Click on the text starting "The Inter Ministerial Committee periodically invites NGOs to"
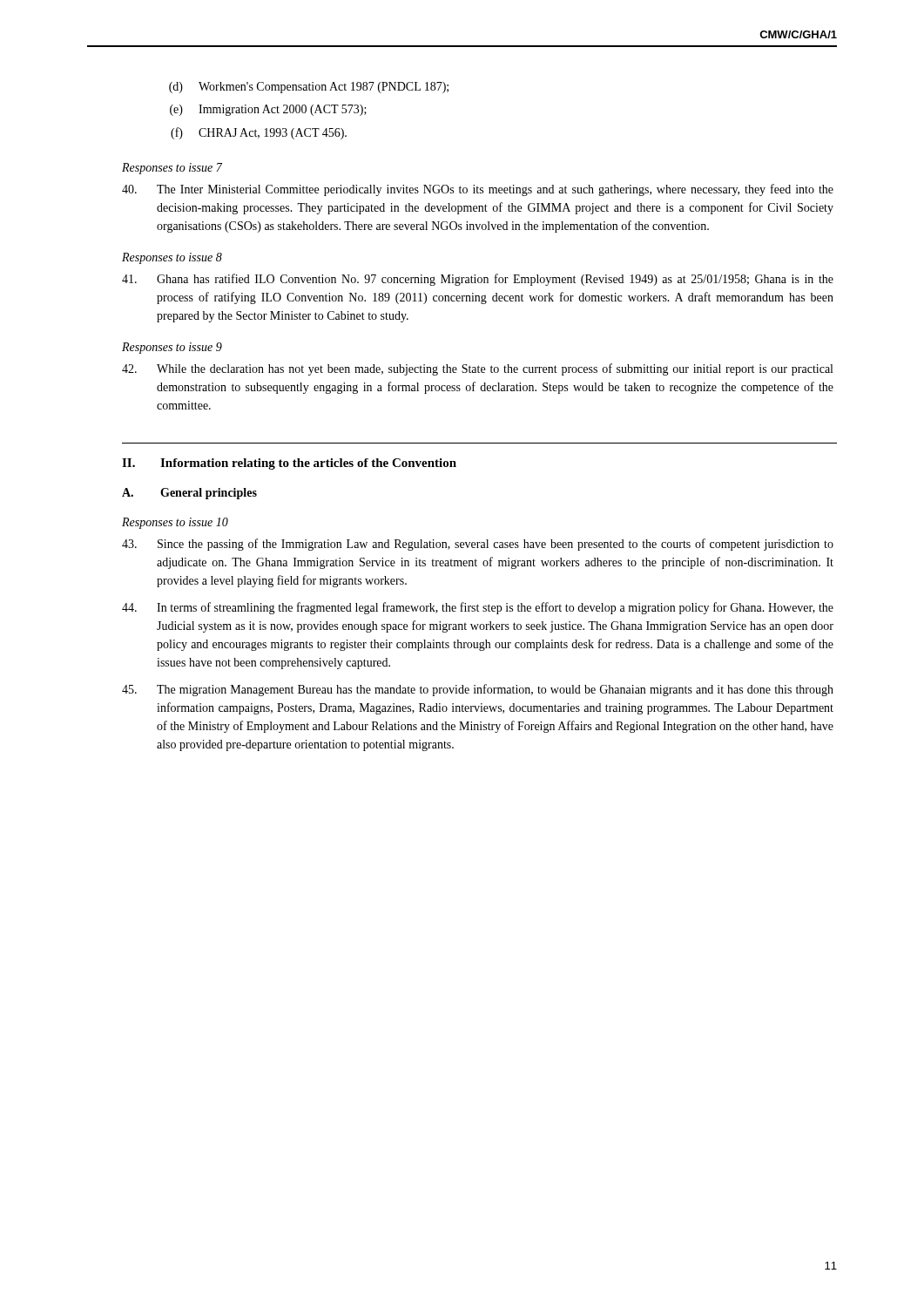This screenshot has height=1307, width=924. click(x=478, y=208)
